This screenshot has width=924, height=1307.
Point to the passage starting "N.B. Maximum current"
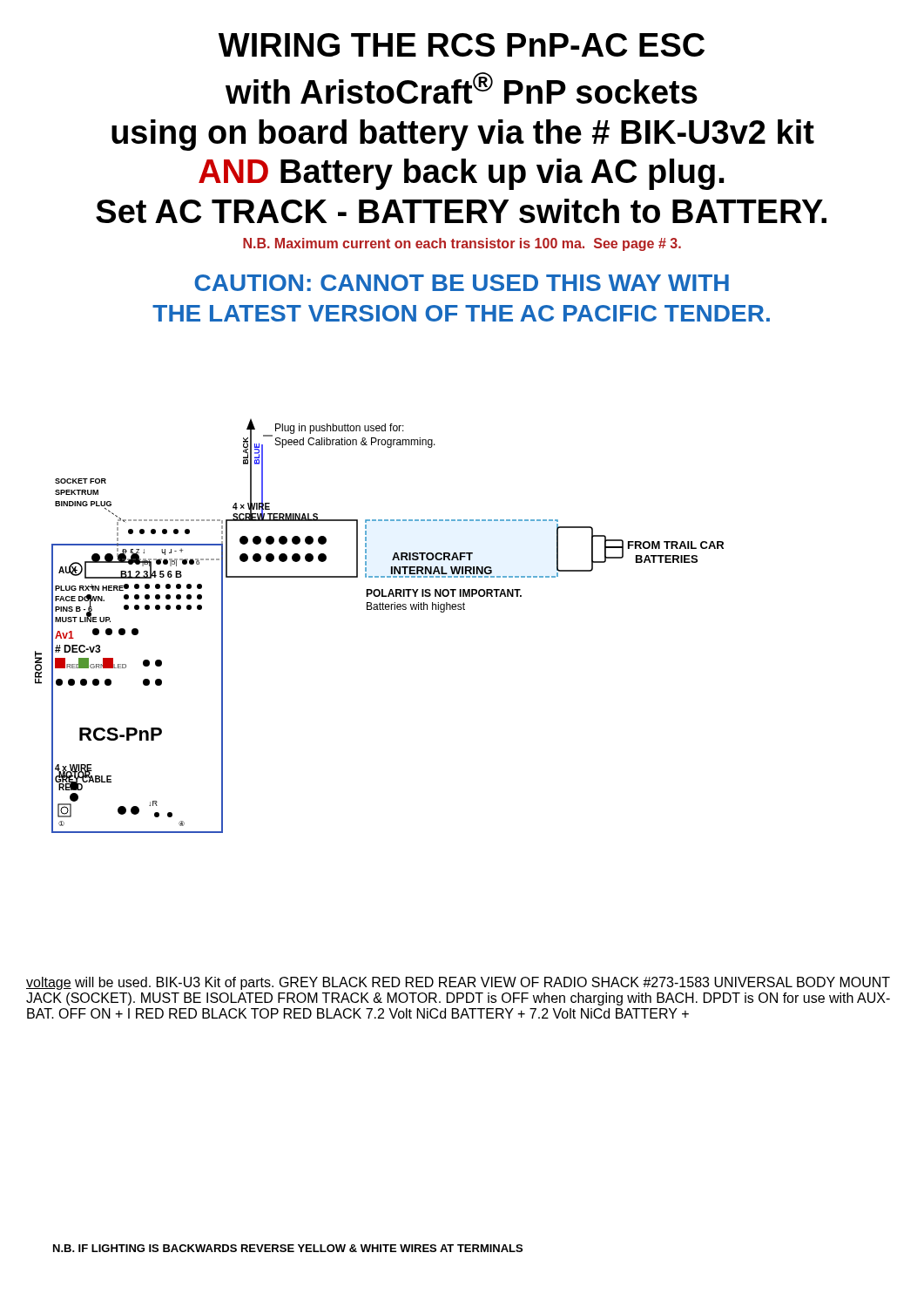pos(462,243)
